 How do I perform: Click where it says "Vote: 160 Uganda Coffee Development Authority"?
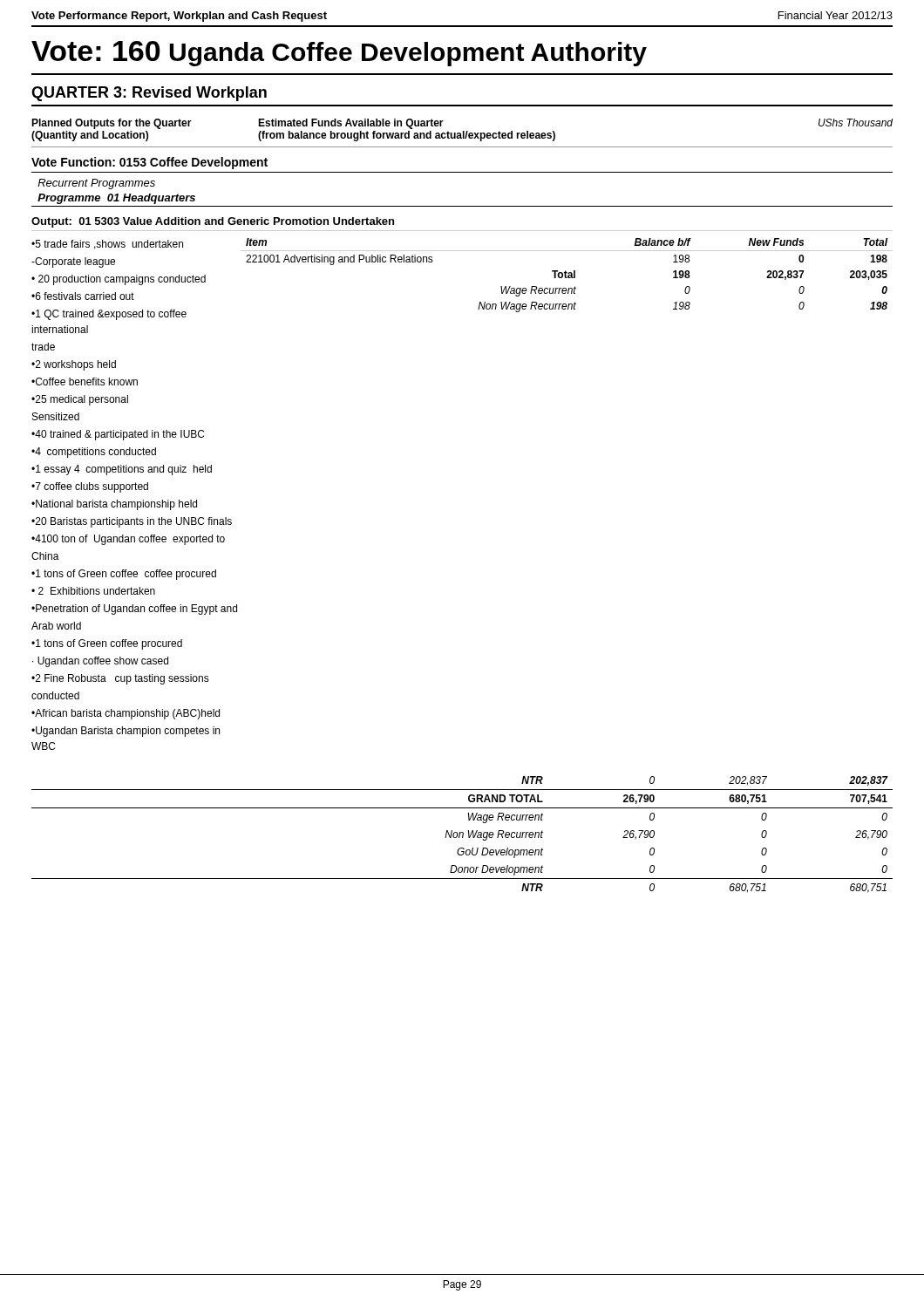[x=339, y=51]
